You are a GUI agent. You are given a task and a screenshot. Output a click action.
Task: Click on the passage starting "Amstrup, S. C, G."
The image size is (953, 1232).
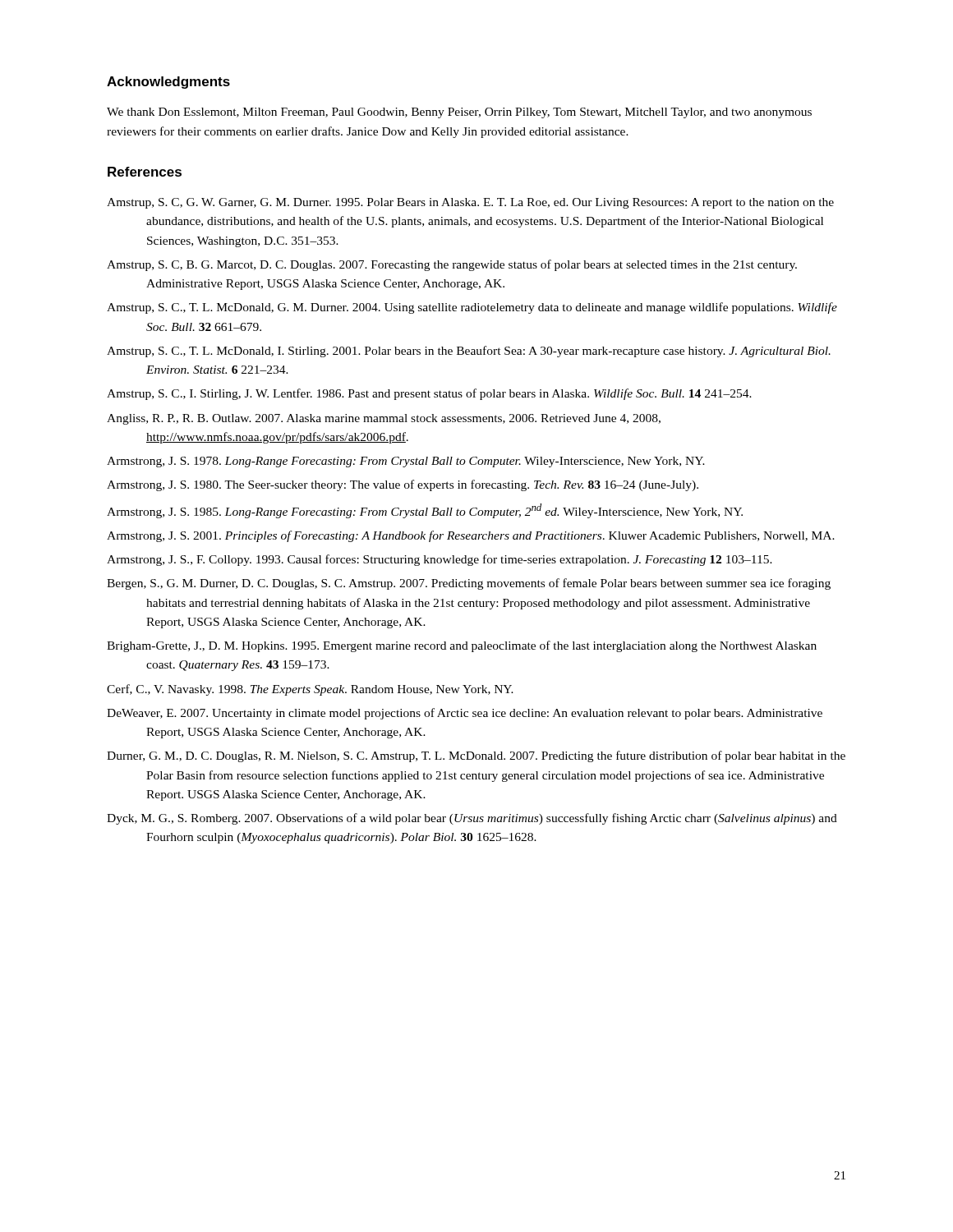click(470, 221)
